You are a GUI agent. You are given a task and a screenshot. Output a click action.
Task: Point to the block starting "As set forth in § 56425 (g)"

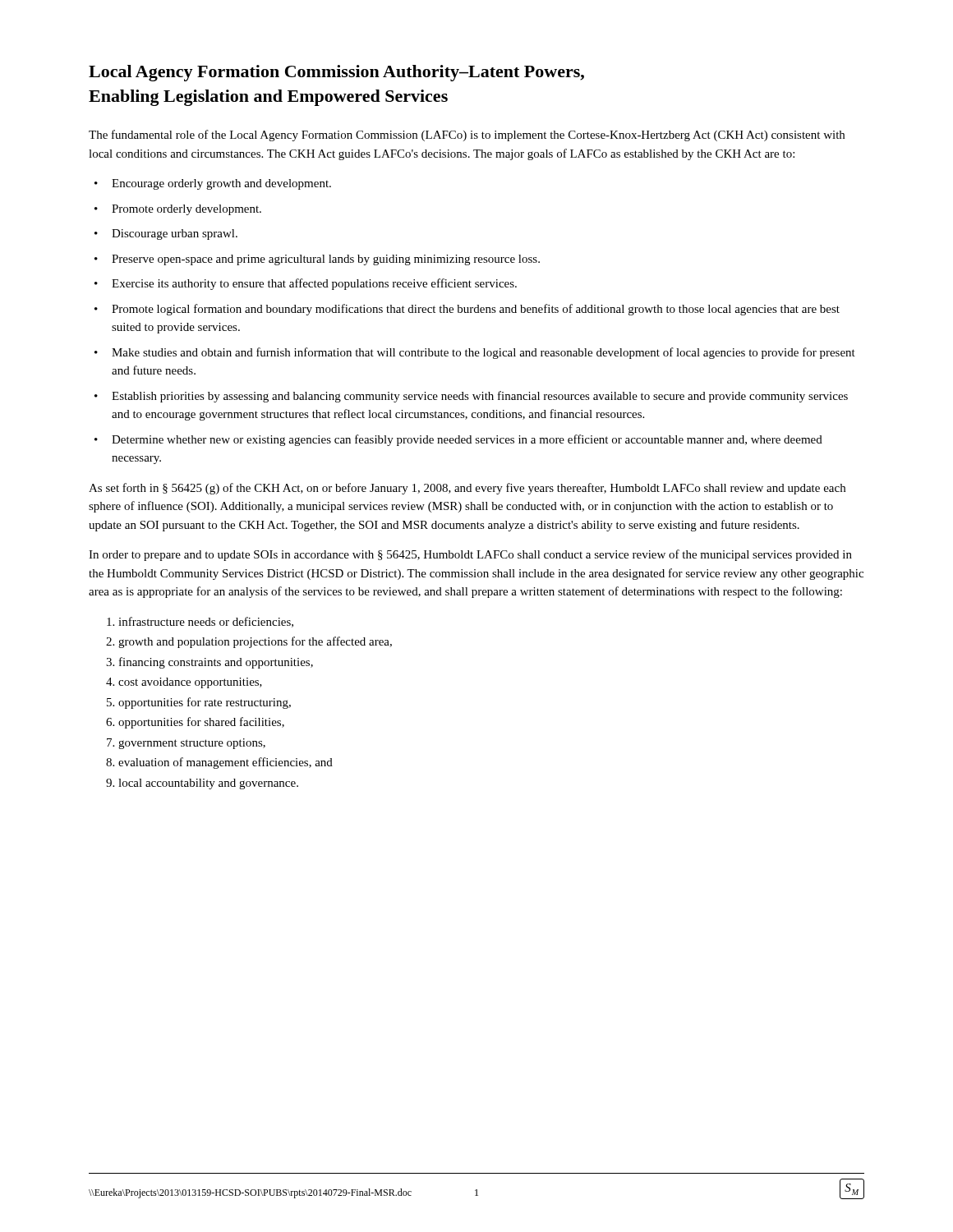[x=467, y=506]
